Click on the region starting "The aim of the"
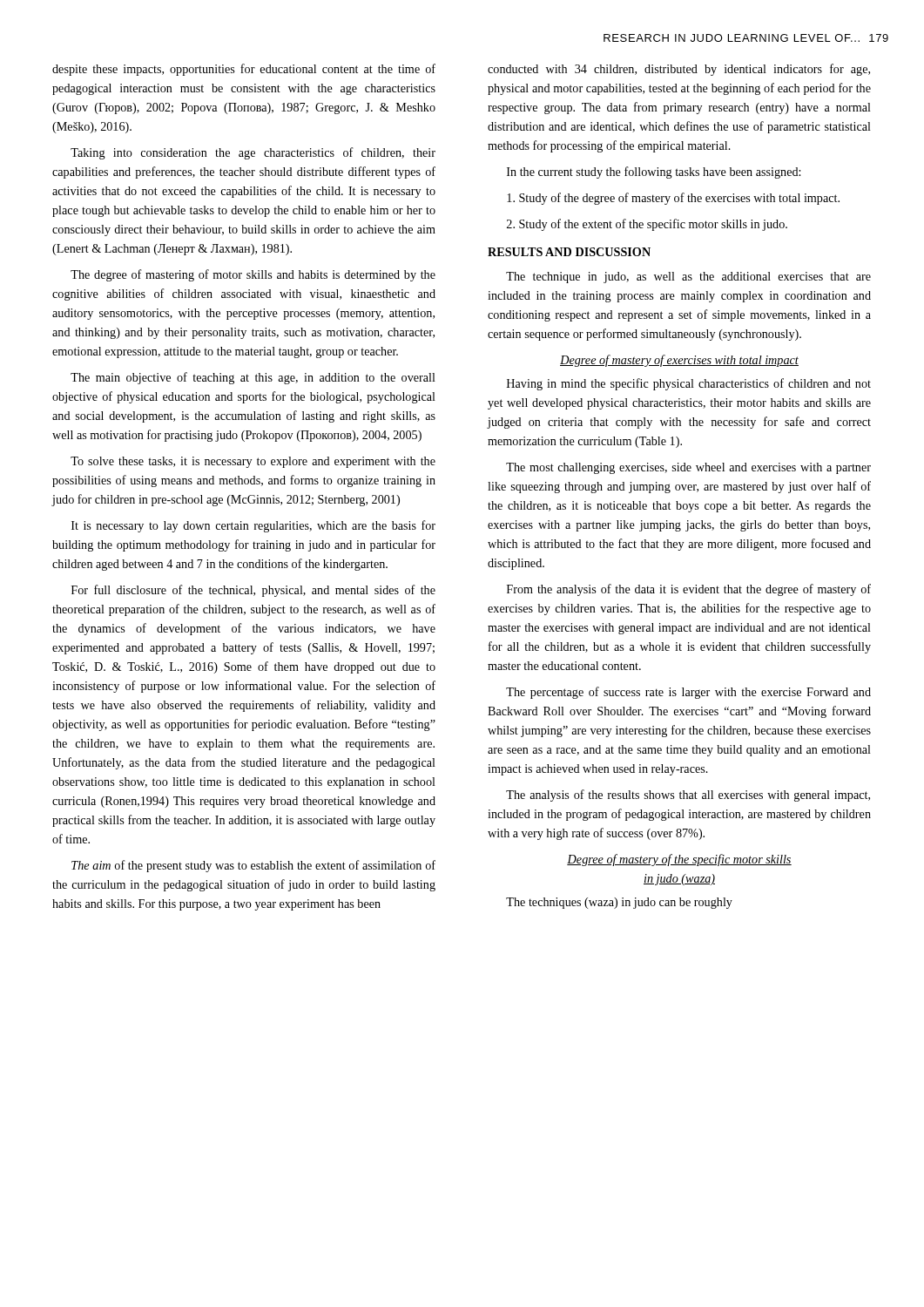Image resolution: width=924 pixels, height=1307 pixels. pos(244,884)
